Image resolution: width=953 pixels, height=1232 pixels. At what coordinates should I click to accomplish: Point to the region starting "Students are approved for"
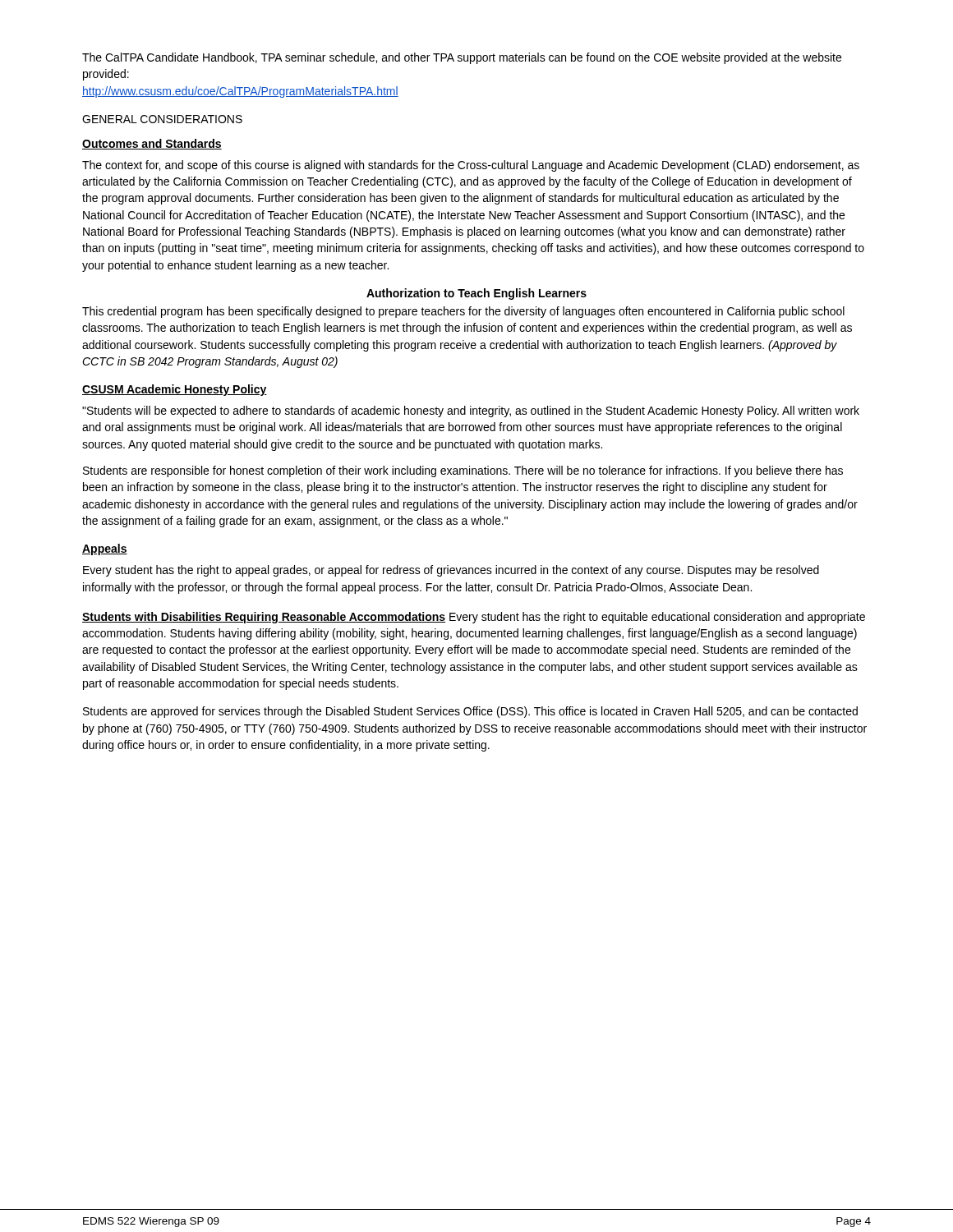[474, 728]
